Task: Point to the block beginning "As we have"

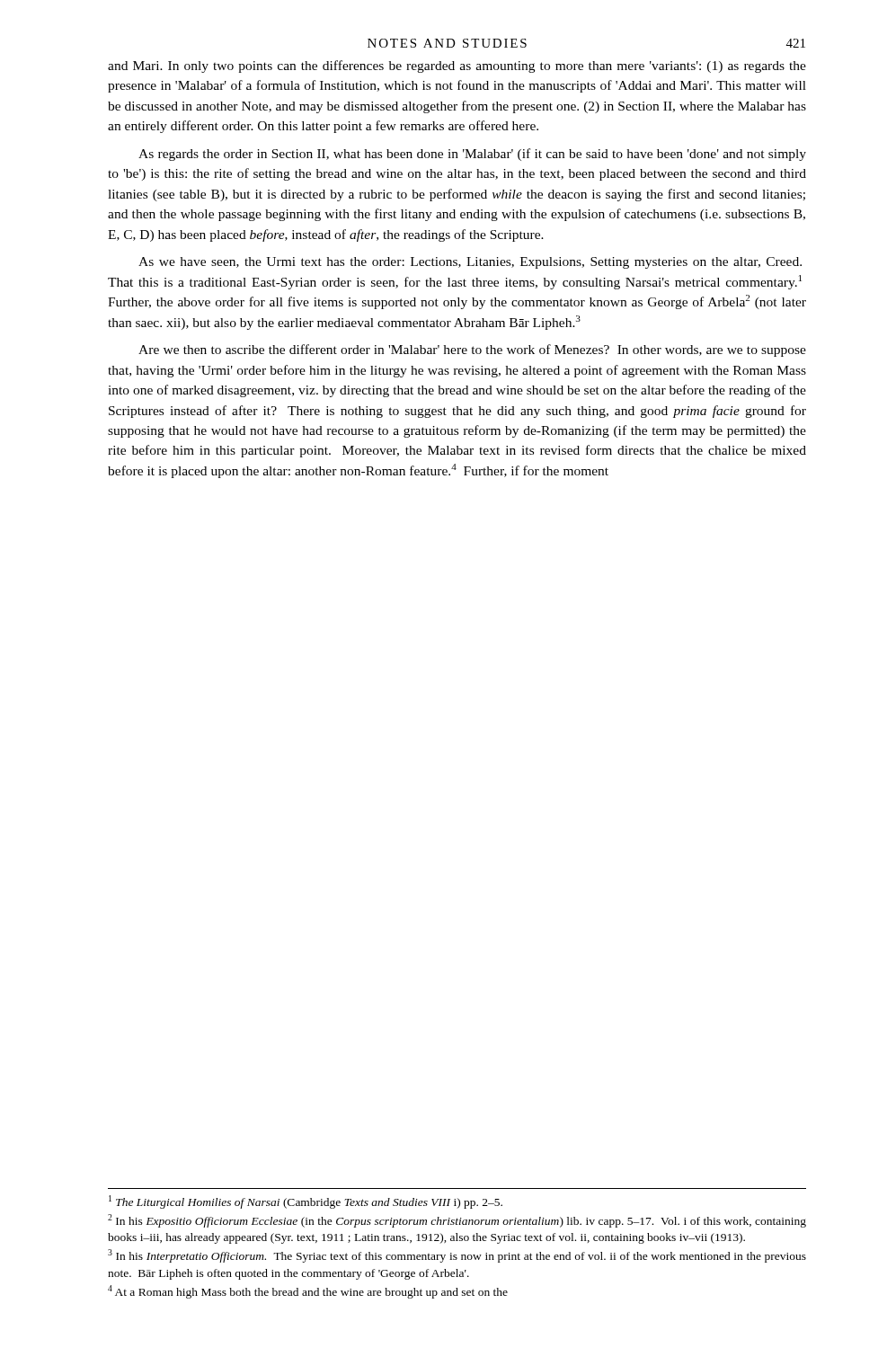Action: tap(457, 292)
